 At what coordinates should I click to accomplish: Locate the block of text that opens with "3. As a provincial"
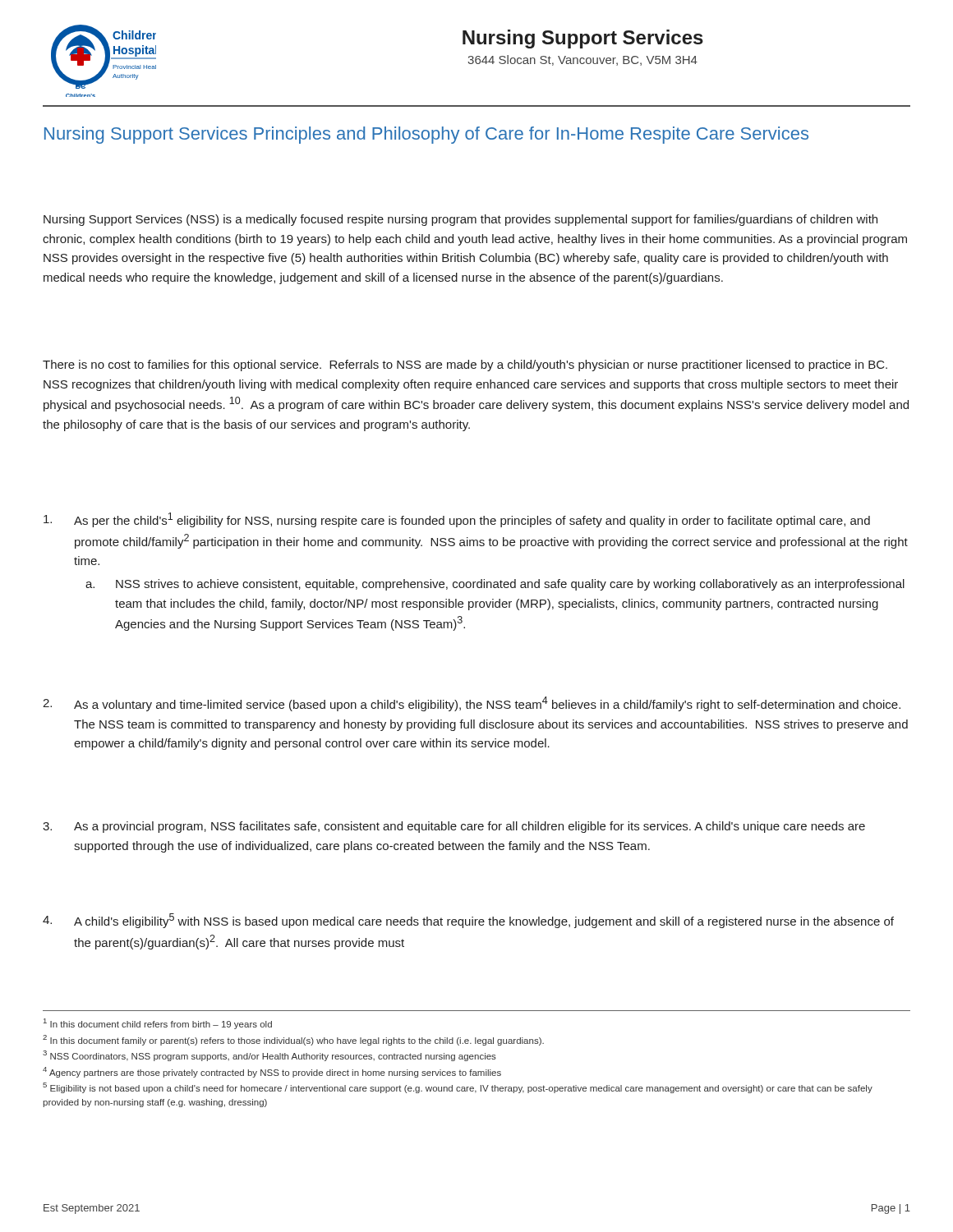(476, 836)
